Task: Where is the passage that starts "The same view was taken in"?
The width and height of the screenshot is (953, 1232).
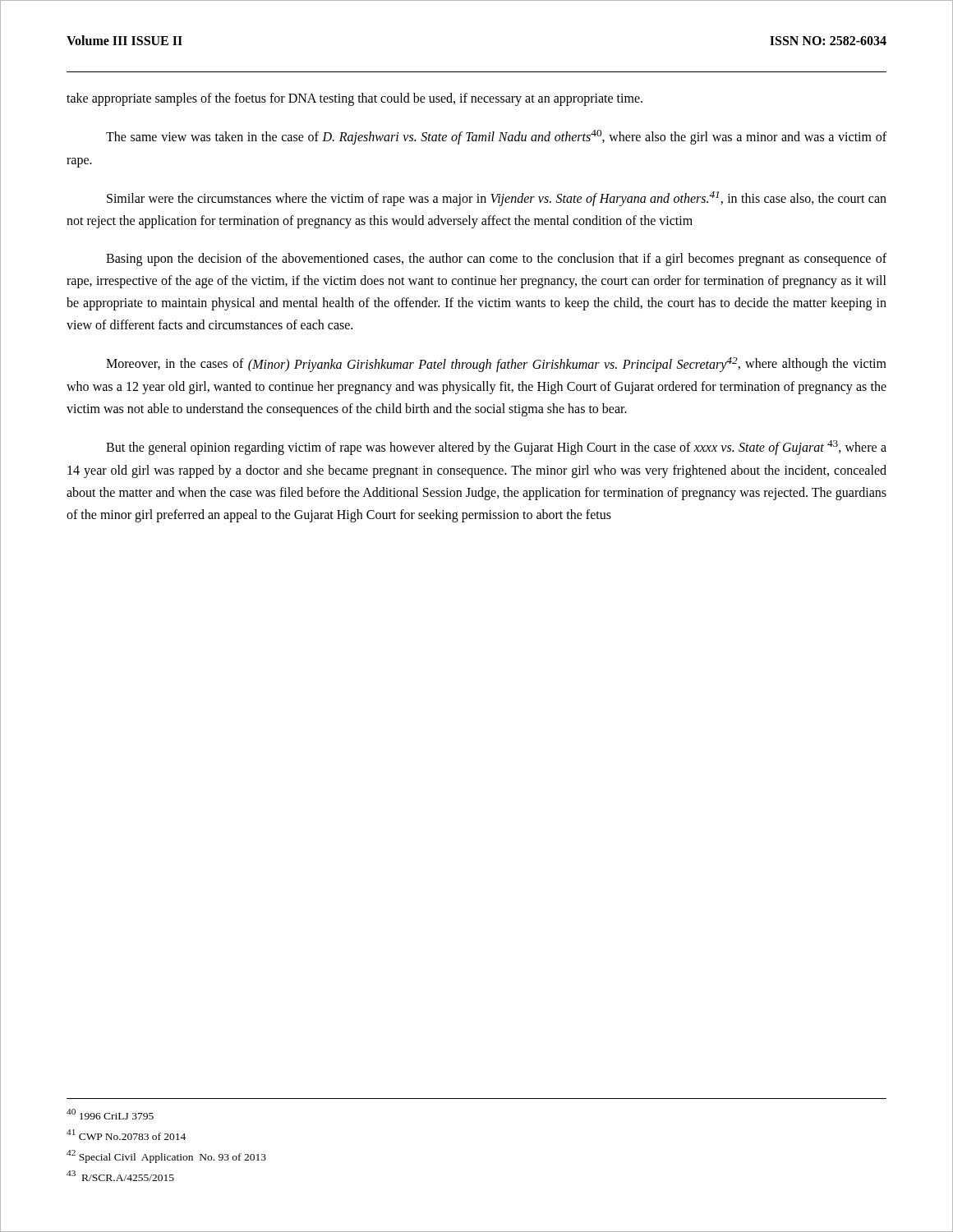Action: tap(476, 147)
